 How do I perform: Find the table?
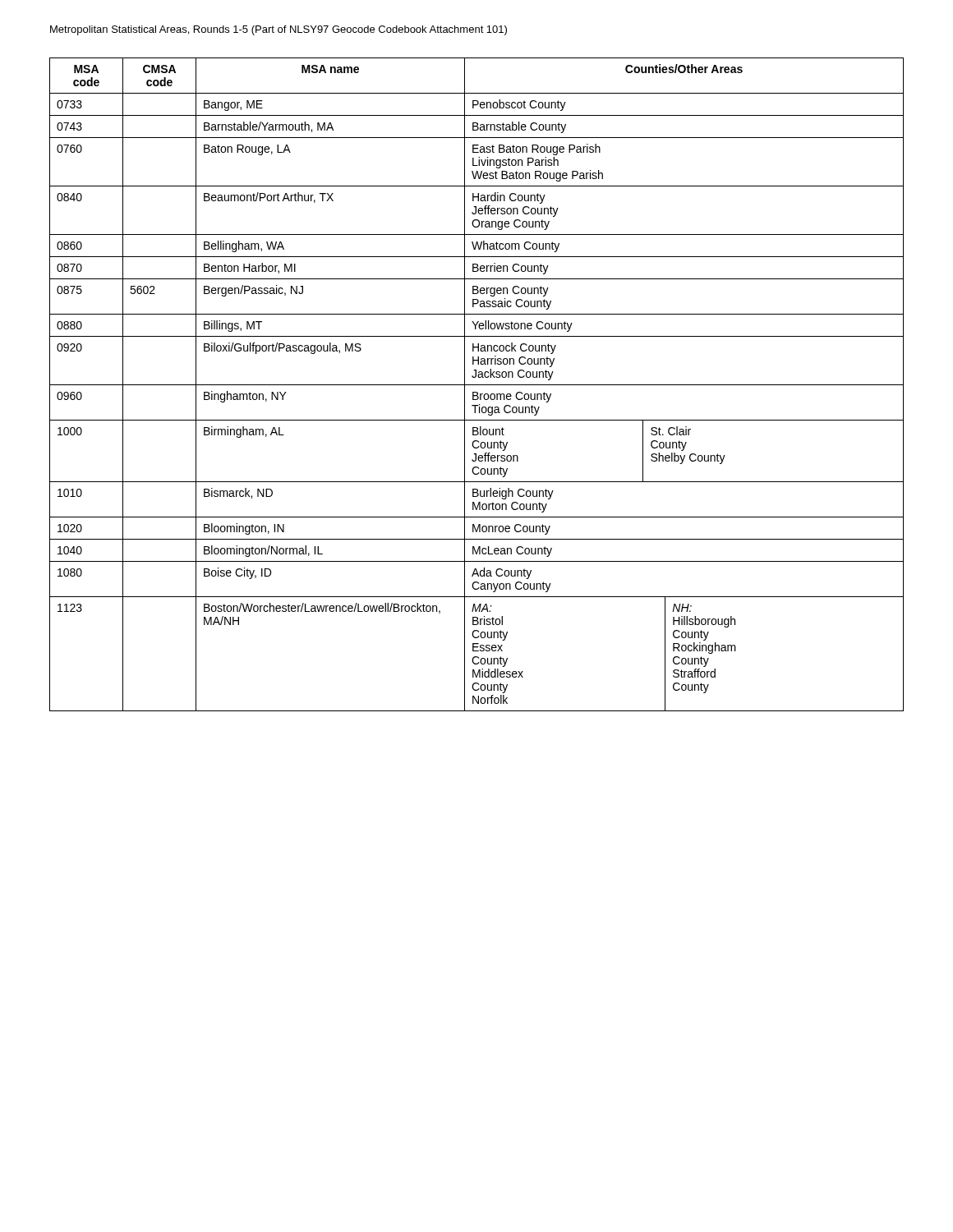(x=476, y=384)
